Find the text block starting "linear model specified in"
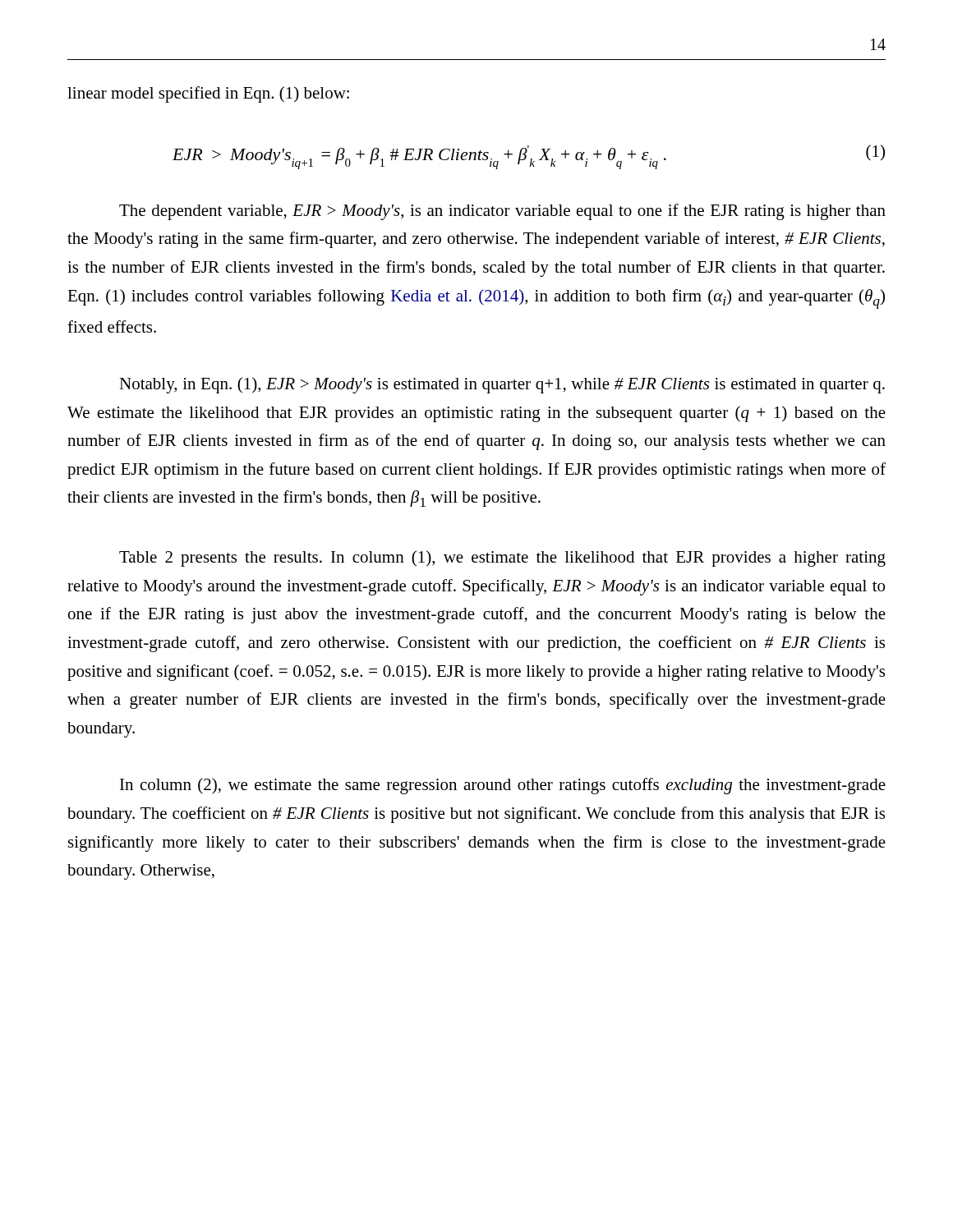This screenshot has width=953, height=1232. click(209, 93)
